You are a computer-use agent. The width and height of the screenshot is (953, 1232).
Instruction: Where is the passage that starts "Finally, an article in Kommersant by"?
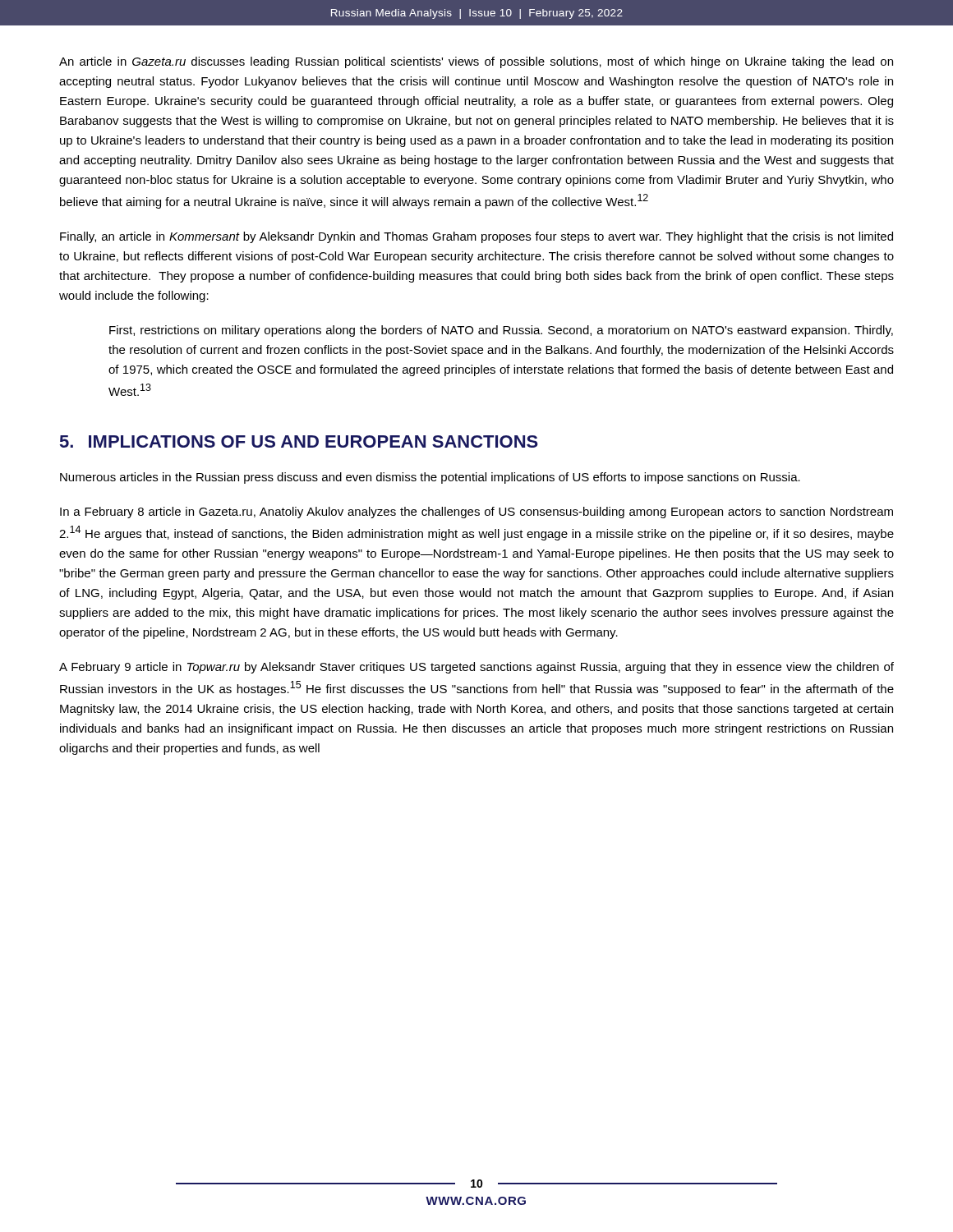click(x=476, y=266)
